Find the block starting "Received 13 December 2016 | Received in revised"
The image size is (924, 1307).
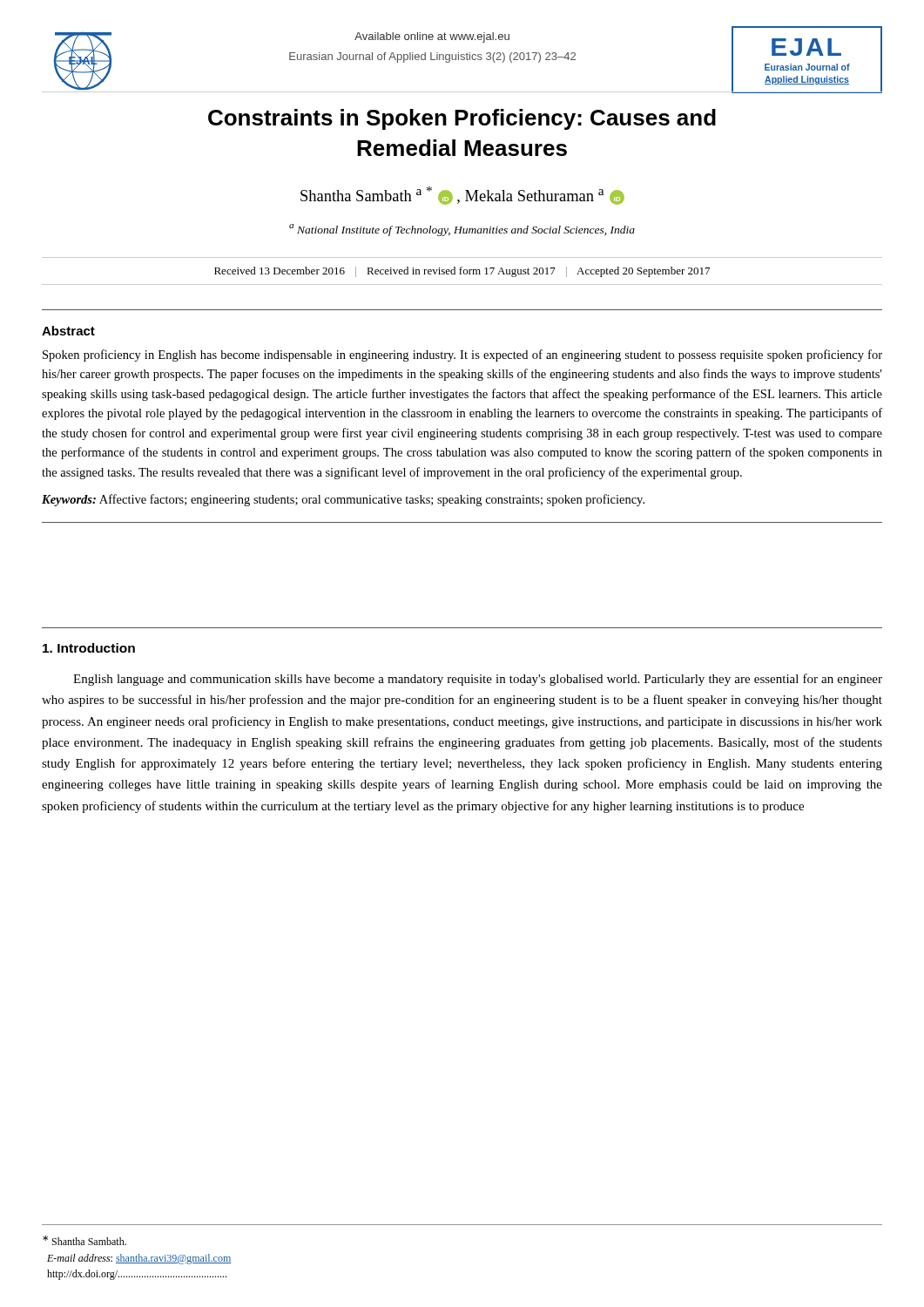point(462,271)
